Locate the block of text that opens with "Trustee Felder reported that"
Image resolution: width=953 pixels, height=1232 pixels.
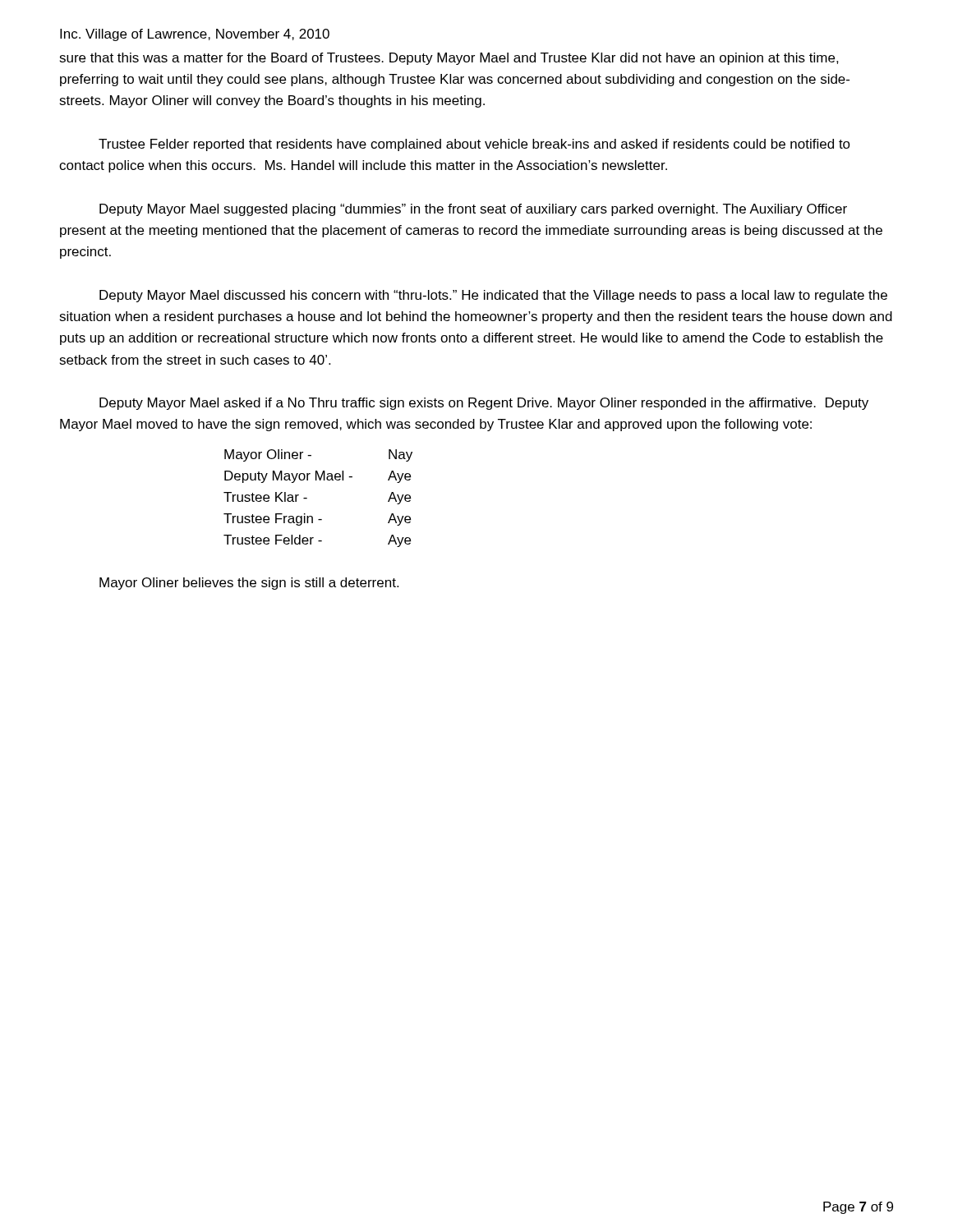455,155
